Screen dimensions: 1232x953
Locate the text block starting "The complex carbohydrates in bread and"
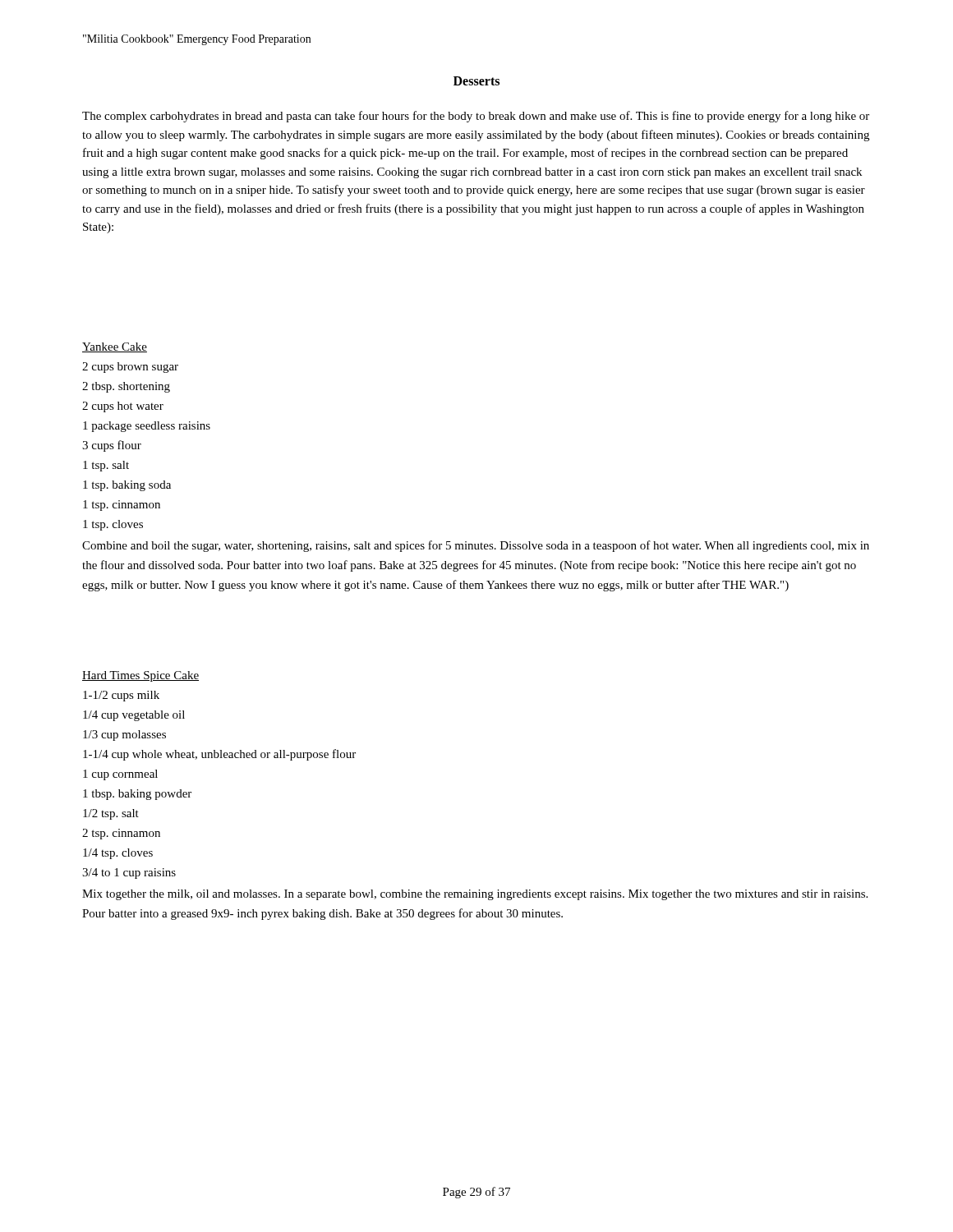coord(476,171)
